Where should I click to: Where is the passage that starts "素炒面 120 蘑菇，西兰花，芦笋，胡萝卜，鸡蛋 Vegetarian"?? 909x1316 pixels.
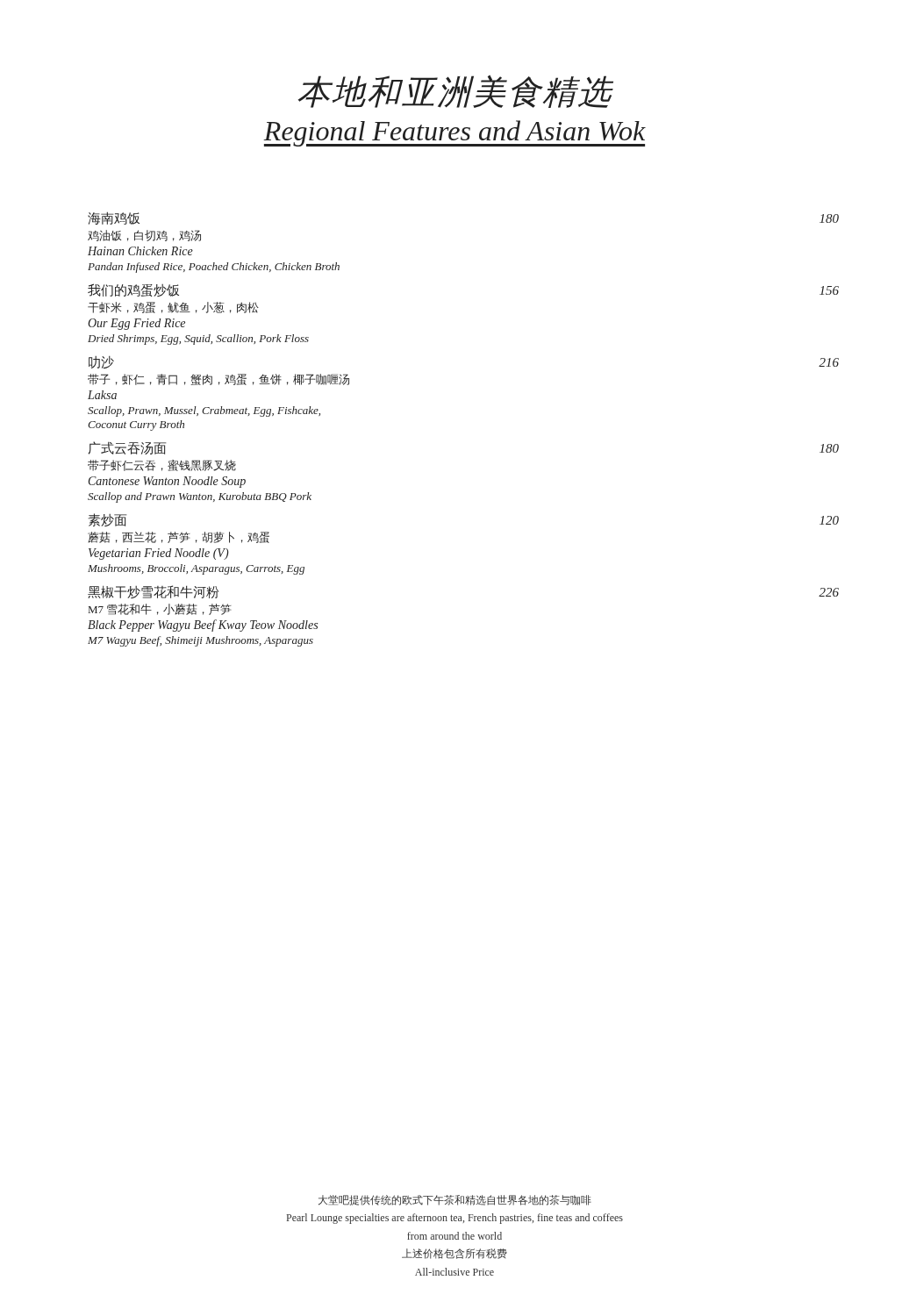114,519
